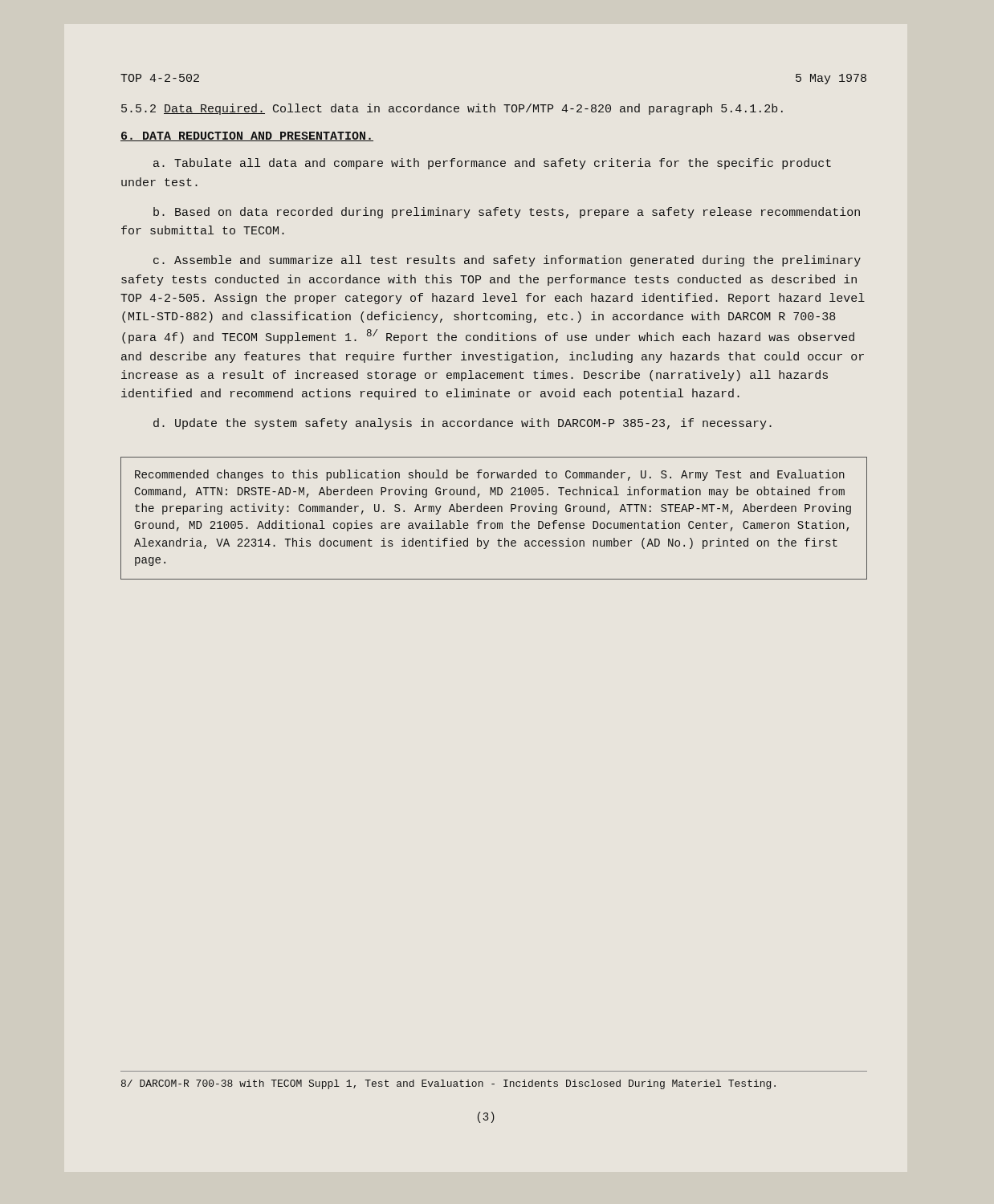
Task: Navigate to the text starting "c. Assemble and"
Action: click(493, 328)
